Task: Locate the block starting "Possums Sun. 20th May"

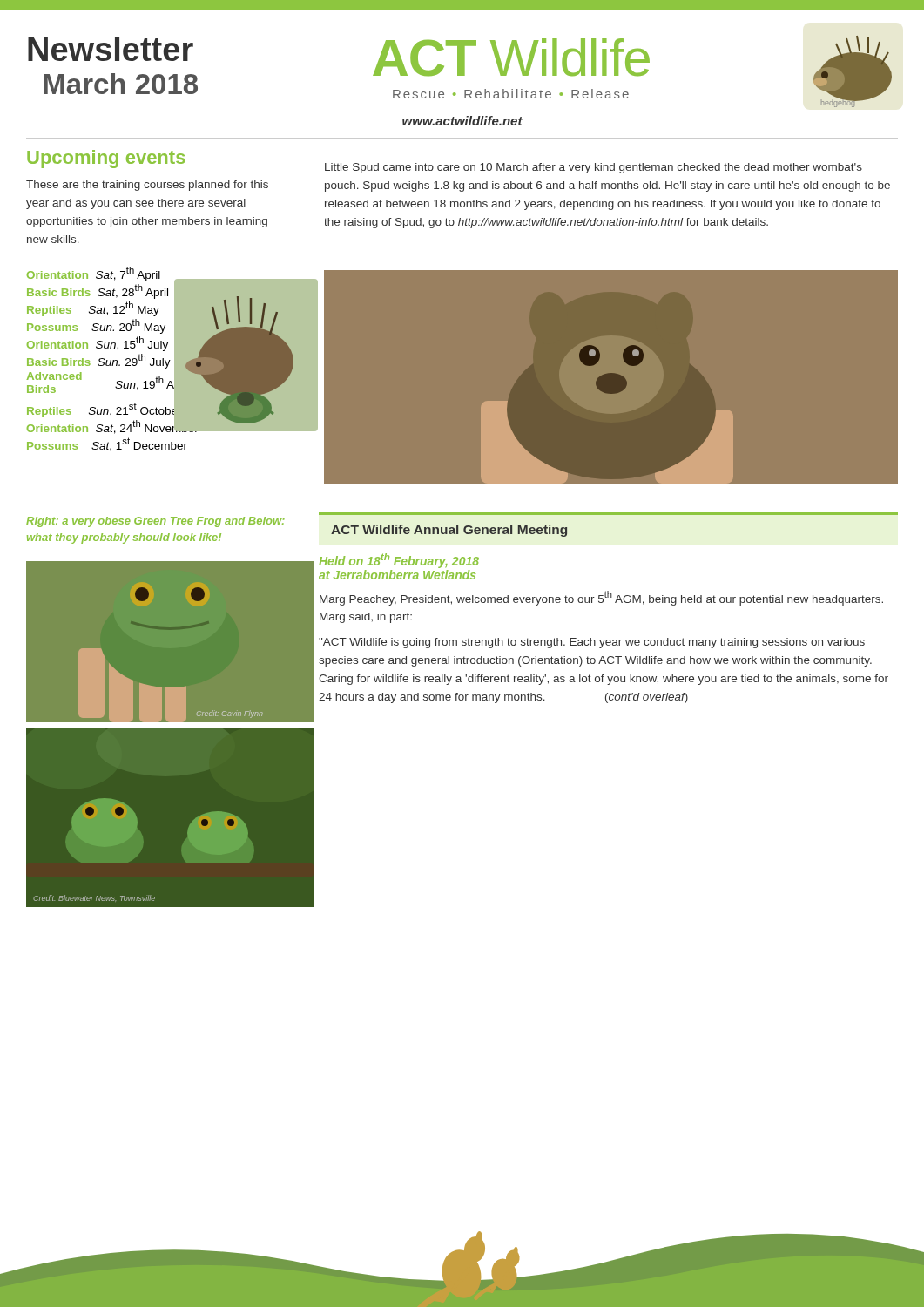Action: click(96, 325)
